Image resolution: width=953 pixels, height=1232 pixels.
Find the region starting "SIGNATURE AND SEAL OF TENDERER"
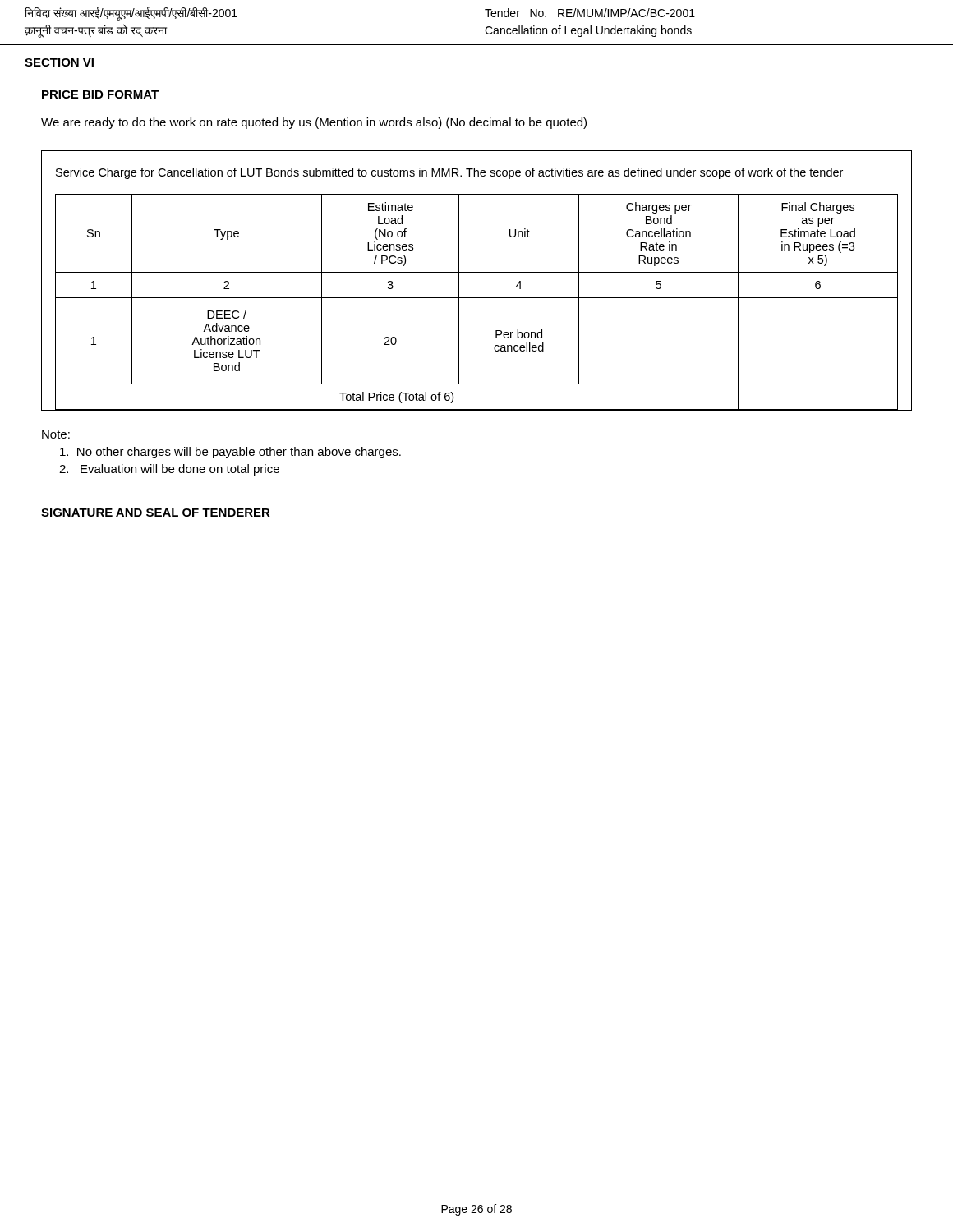coord(156,512)
